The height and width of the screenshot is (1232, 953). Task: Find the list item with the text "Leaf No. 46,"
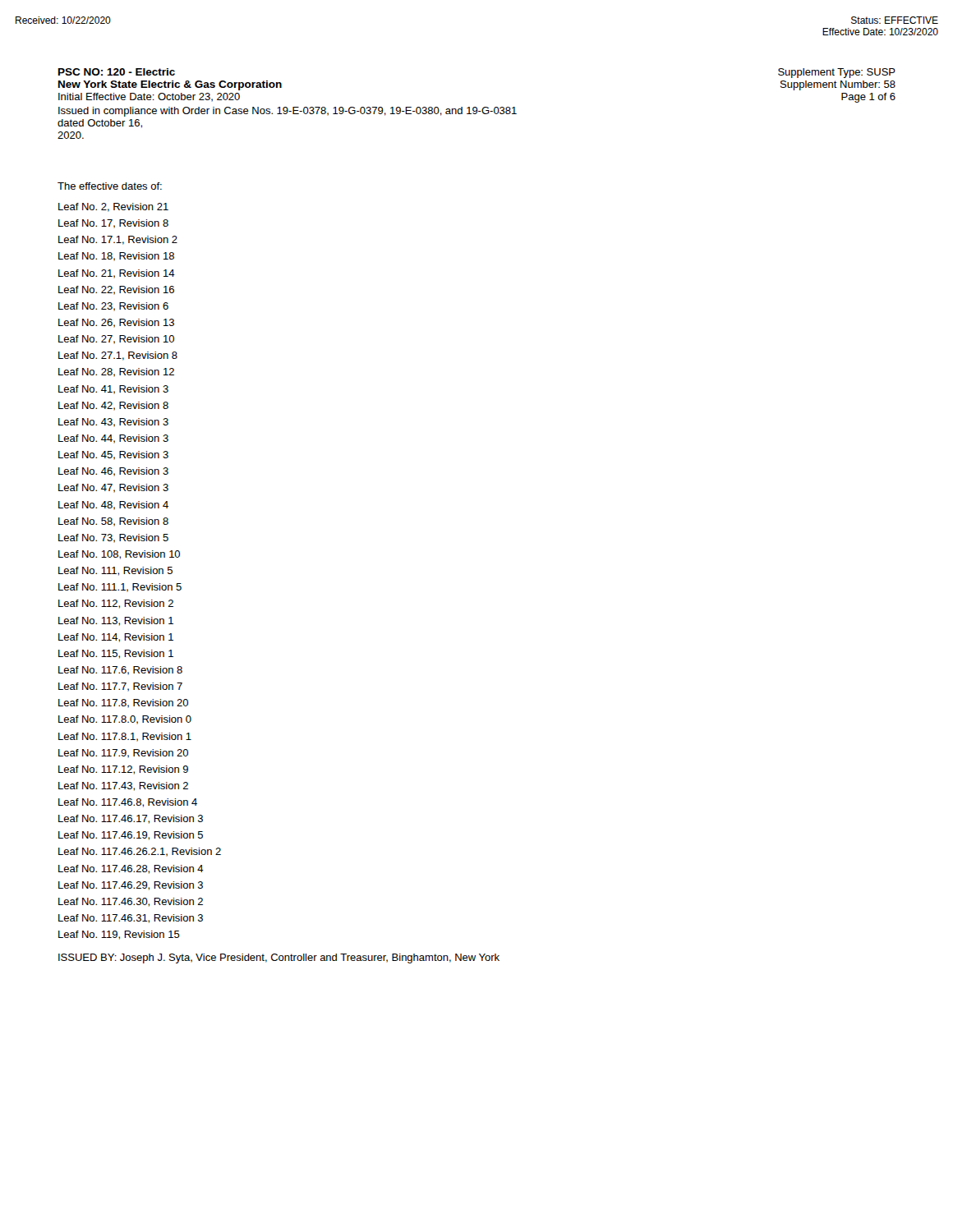113,471
